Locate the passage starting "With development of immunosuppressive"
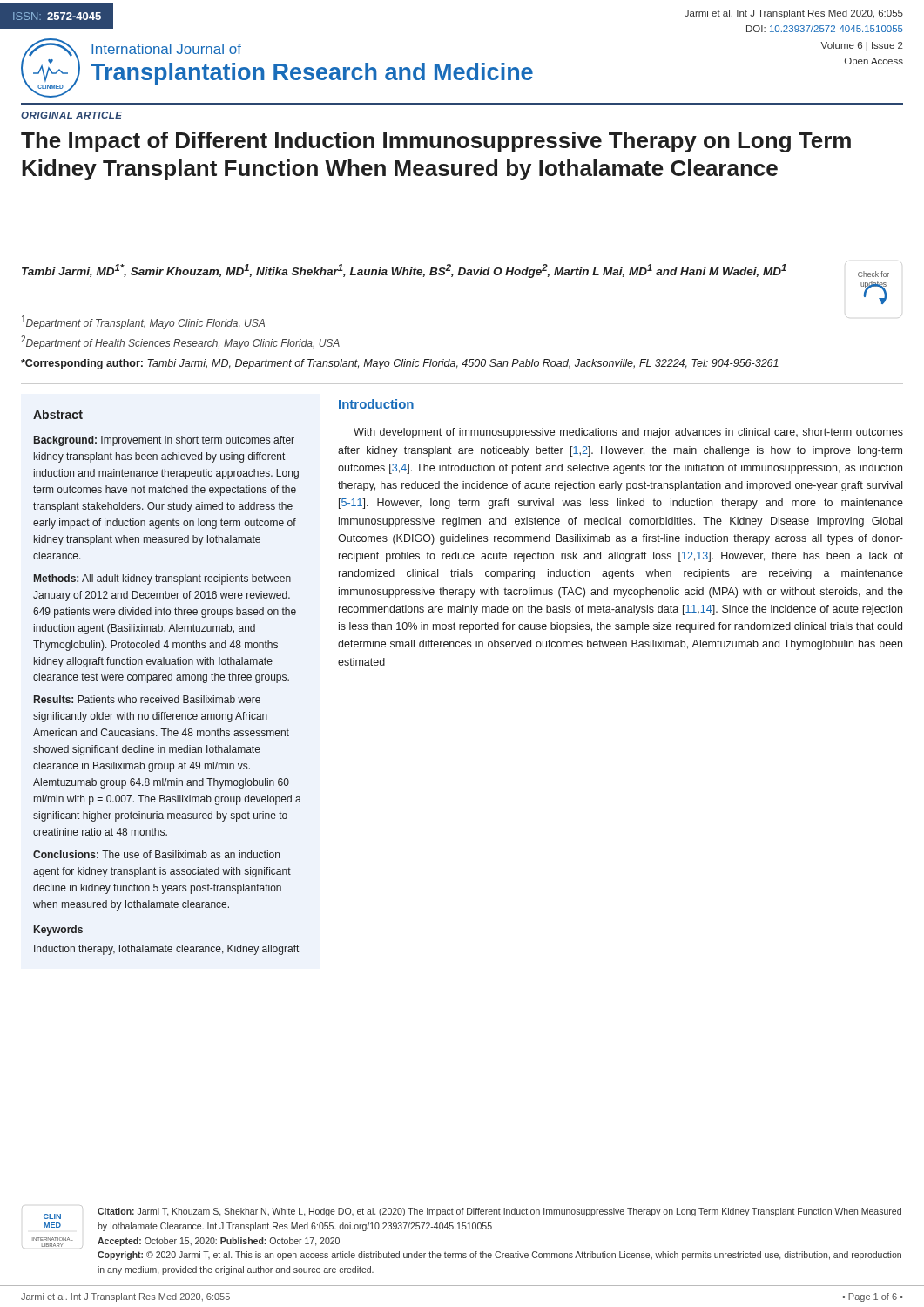This screenshot has width=924, height=1307. pos(621,547)
